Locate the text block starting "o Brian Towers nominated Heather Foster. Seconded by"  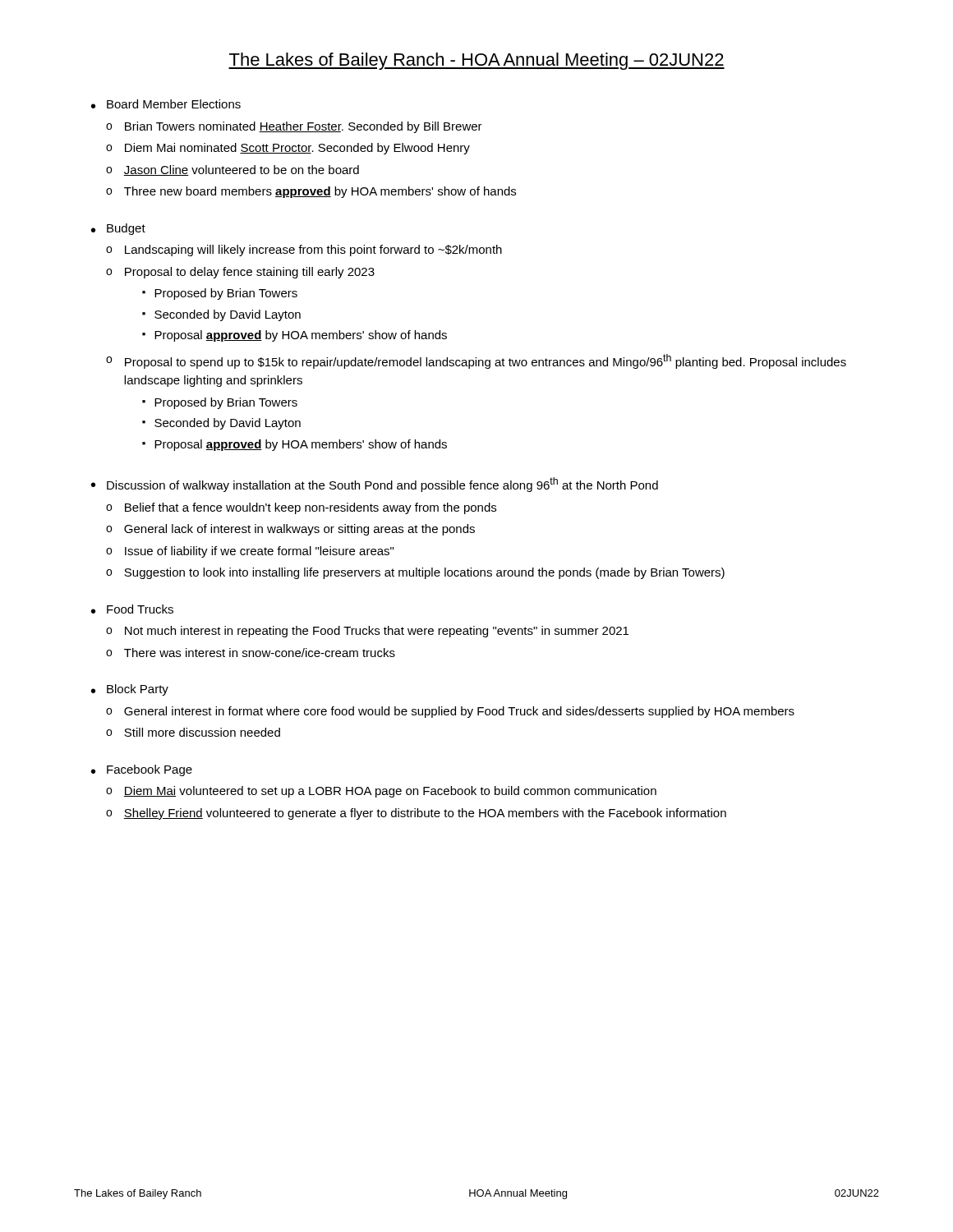[x=493, y=126]
